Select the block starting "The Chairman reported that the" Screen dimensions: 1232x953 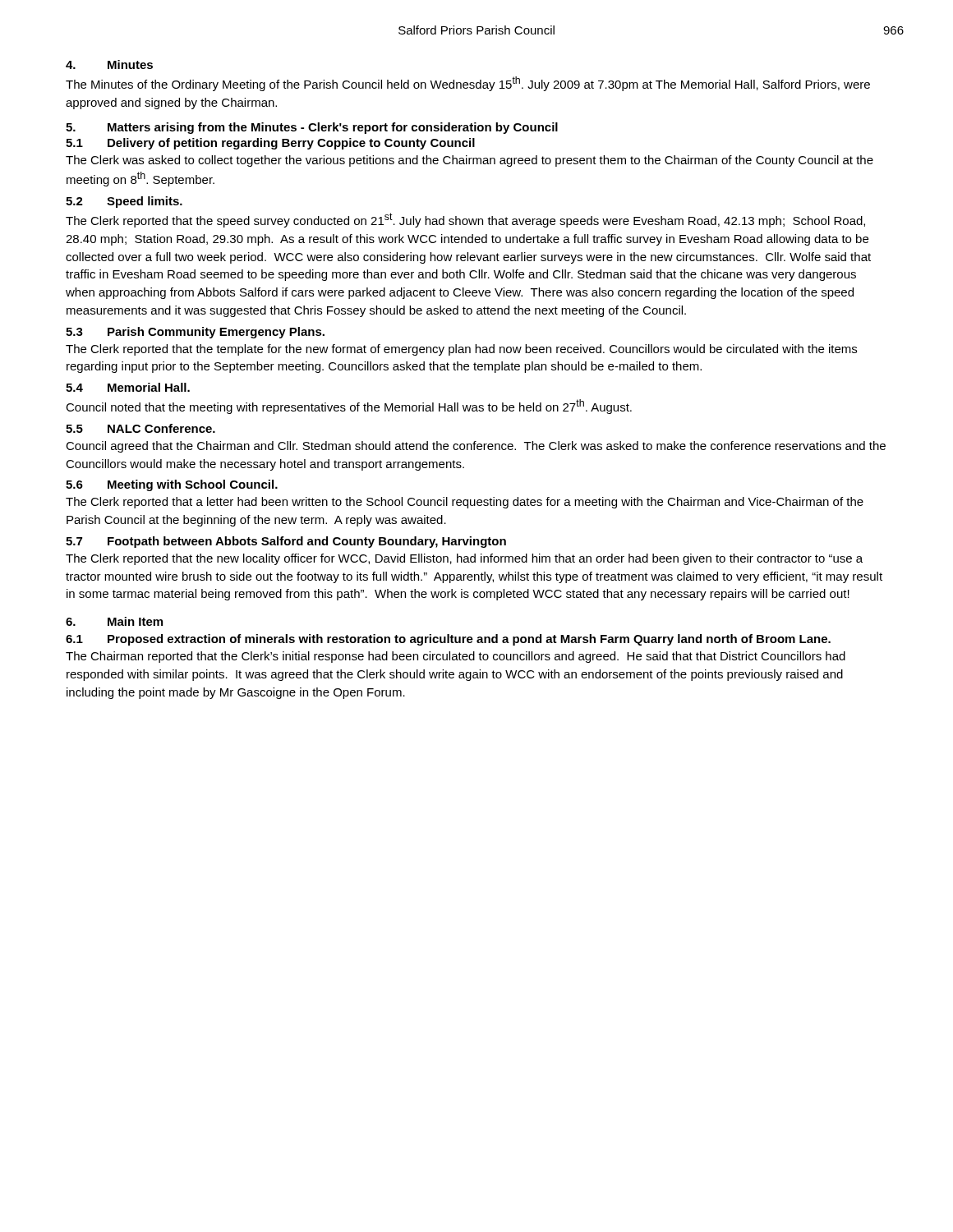click(456, 674)
